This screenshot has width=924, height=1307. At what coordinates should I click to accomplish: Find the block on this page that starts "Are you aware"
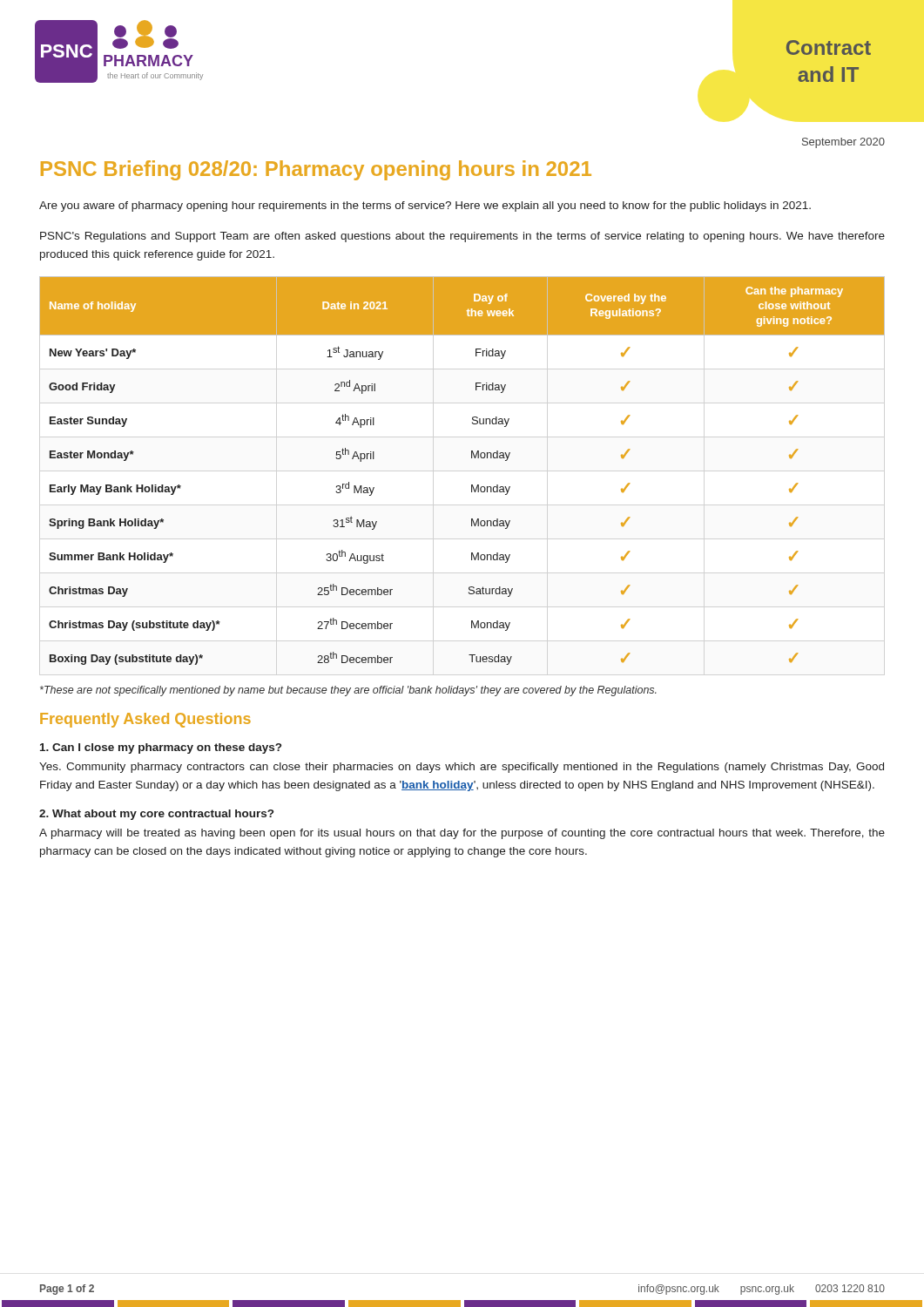(425, 205)
